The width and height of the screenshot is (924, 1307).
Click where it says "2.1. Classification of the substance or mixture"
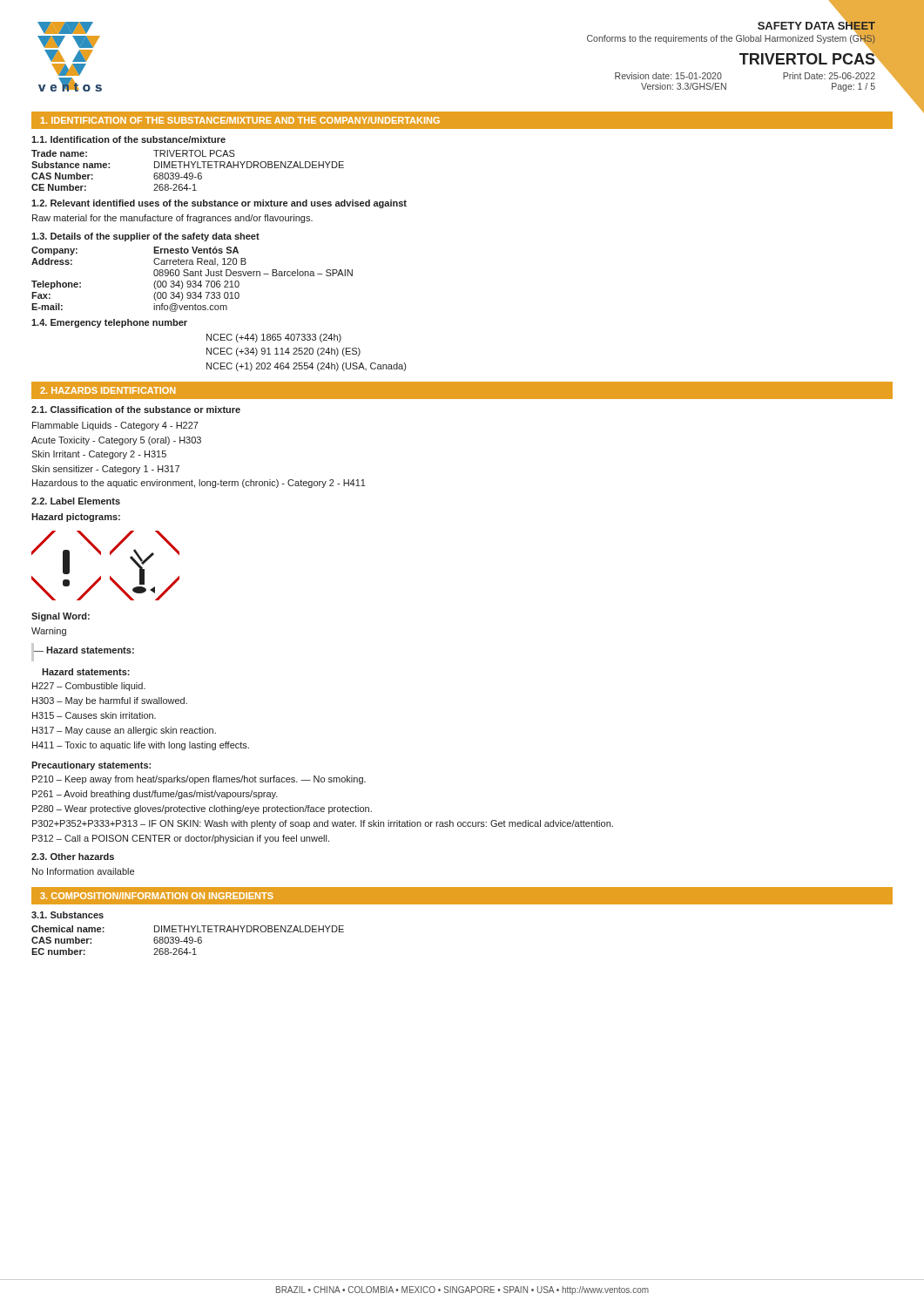tap(136, 409)
